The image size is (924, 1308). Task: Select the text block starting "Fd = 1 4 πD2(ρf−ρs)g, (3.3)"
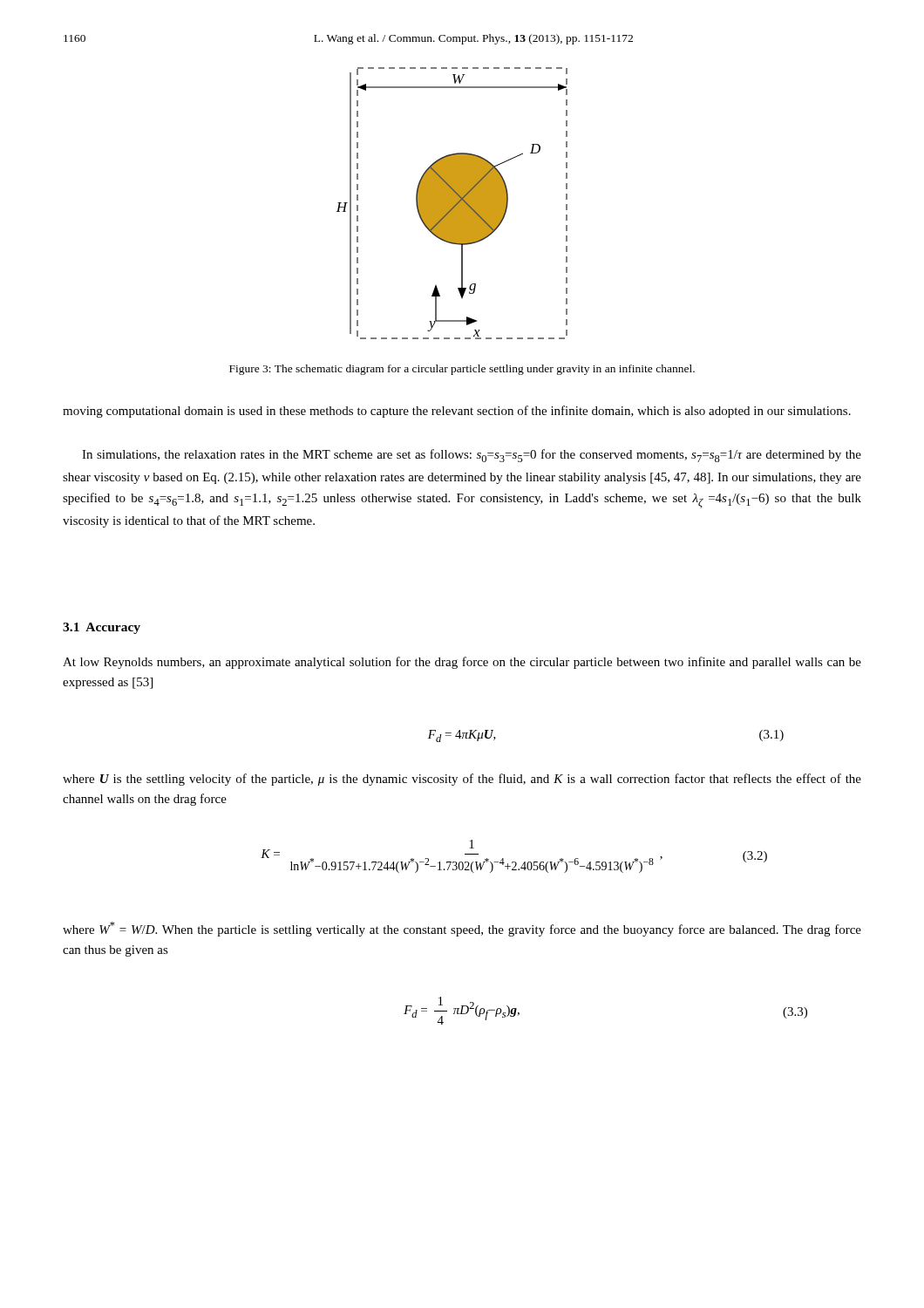coord(462,1010)
